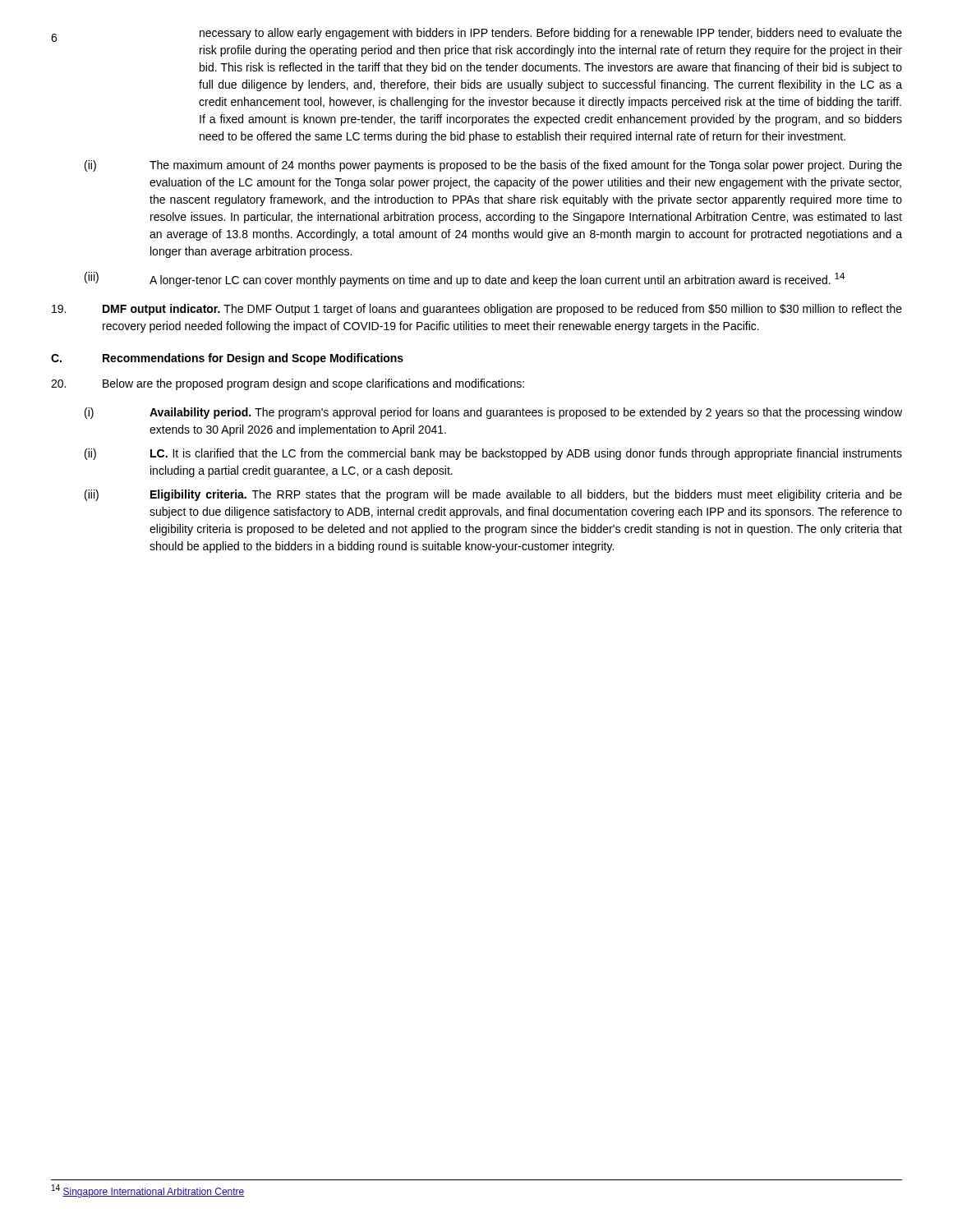Find the block on this page that starts "(ii) LC. It is clarified that"

476,462
